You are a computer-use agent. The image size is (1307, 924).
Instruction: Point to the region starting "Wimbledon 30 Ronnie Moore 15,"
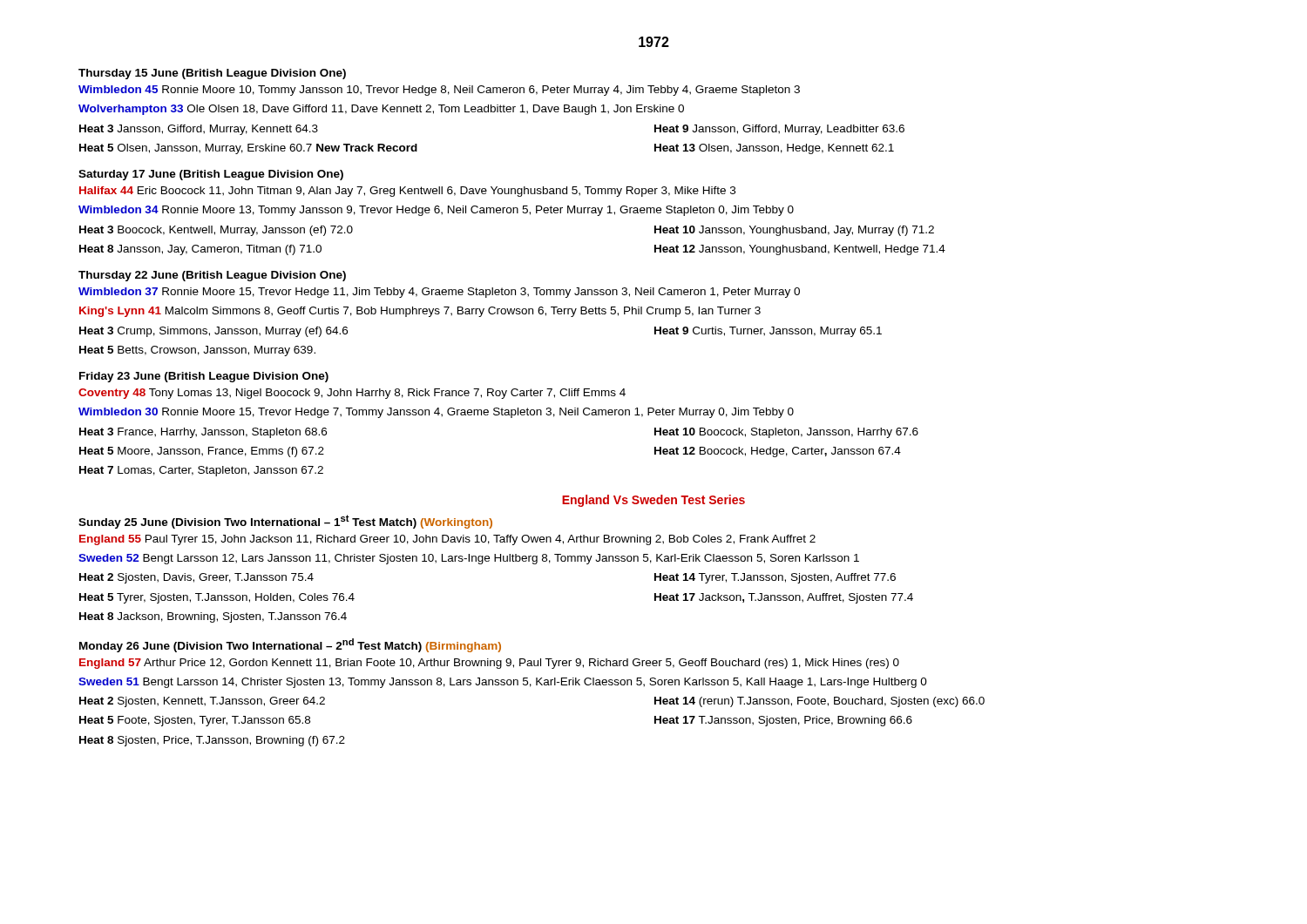(436, 412)
